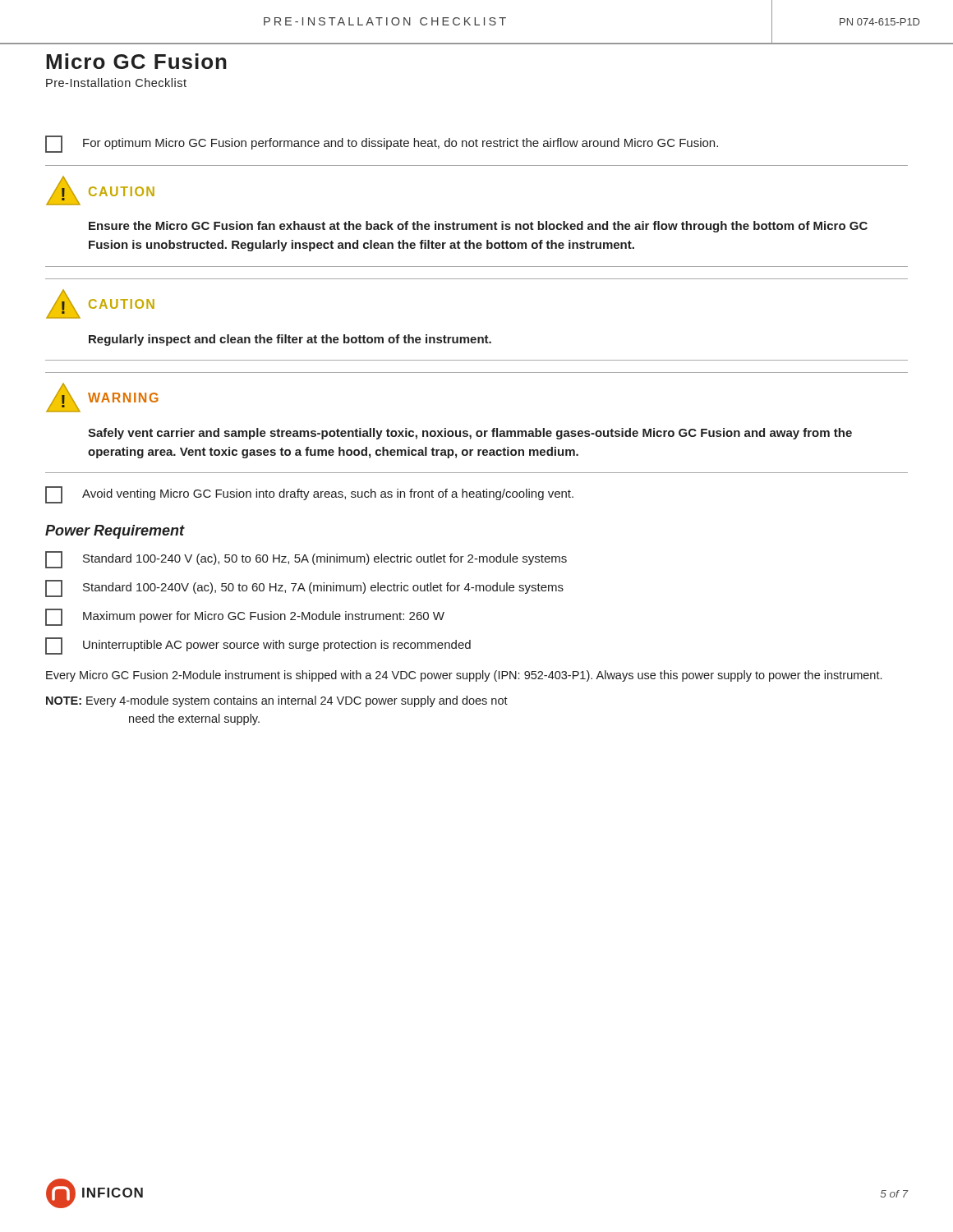Locate the block starting "! CAUTION Ensure the Micro"

click(476, 214)
